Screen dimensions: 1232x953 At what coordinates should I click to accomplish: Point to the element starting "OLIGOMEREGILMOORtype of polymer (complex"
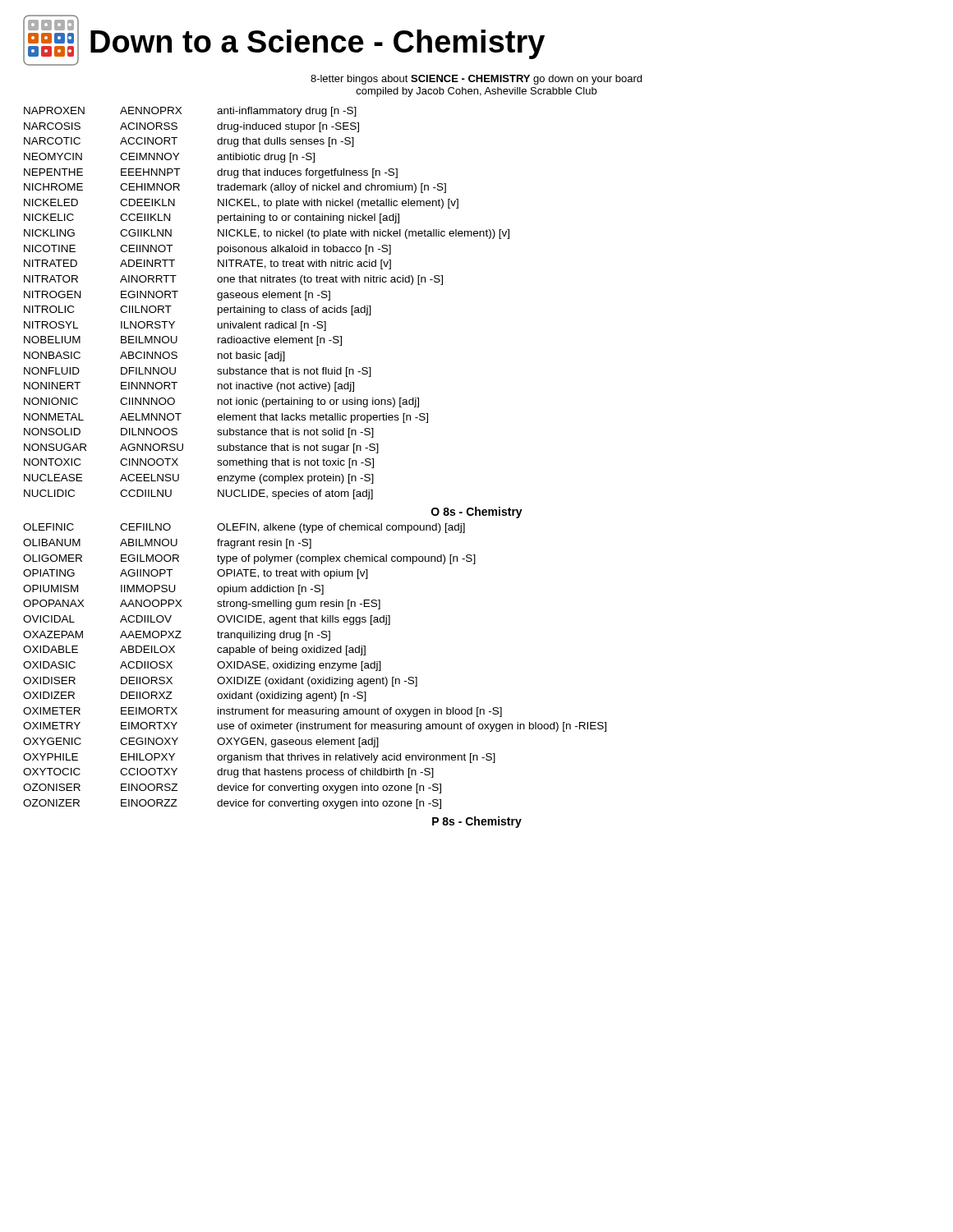tap(476, 558)
